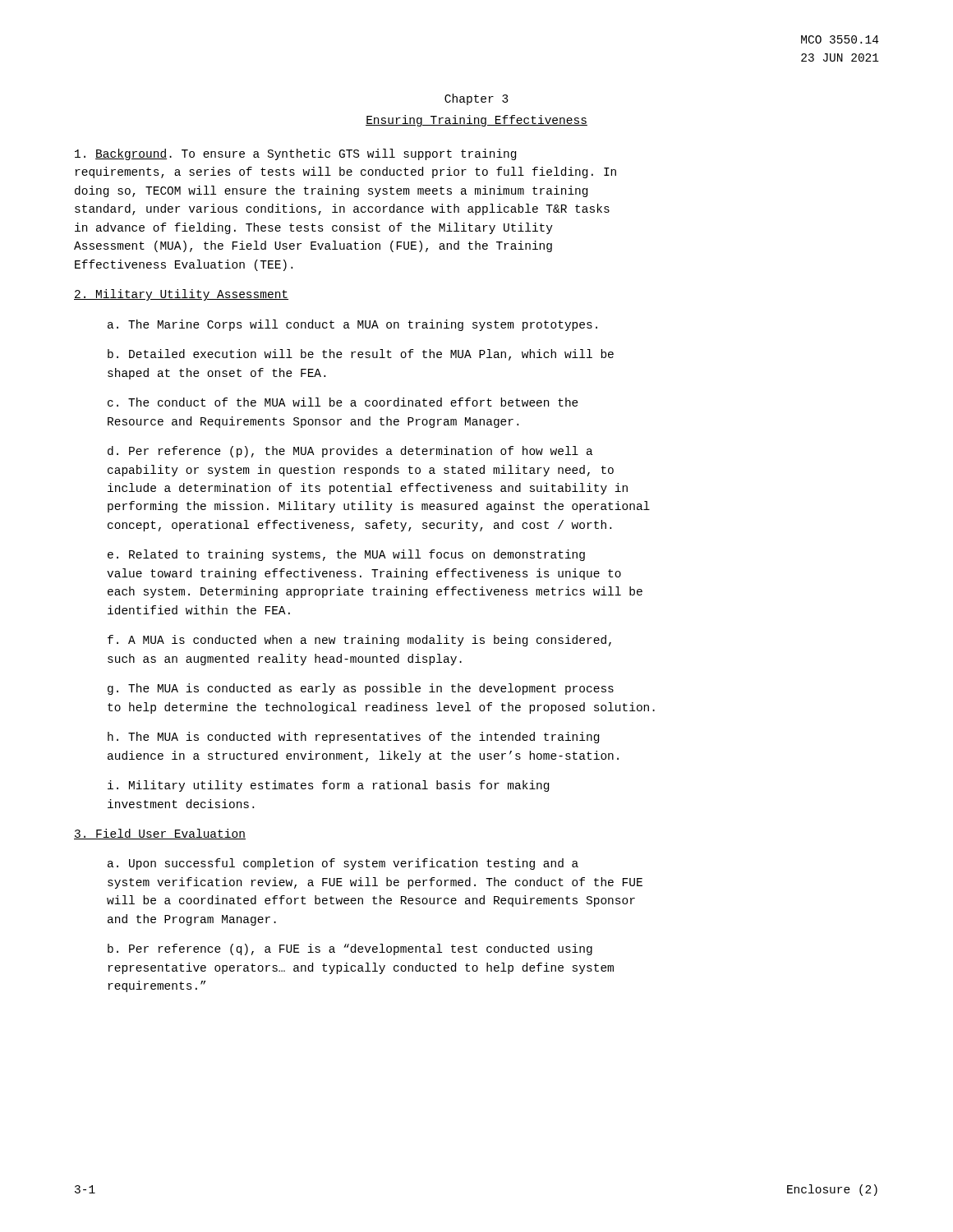Click on the text block that reads "b. Per reference (q), a FUE"

point(361,968)
